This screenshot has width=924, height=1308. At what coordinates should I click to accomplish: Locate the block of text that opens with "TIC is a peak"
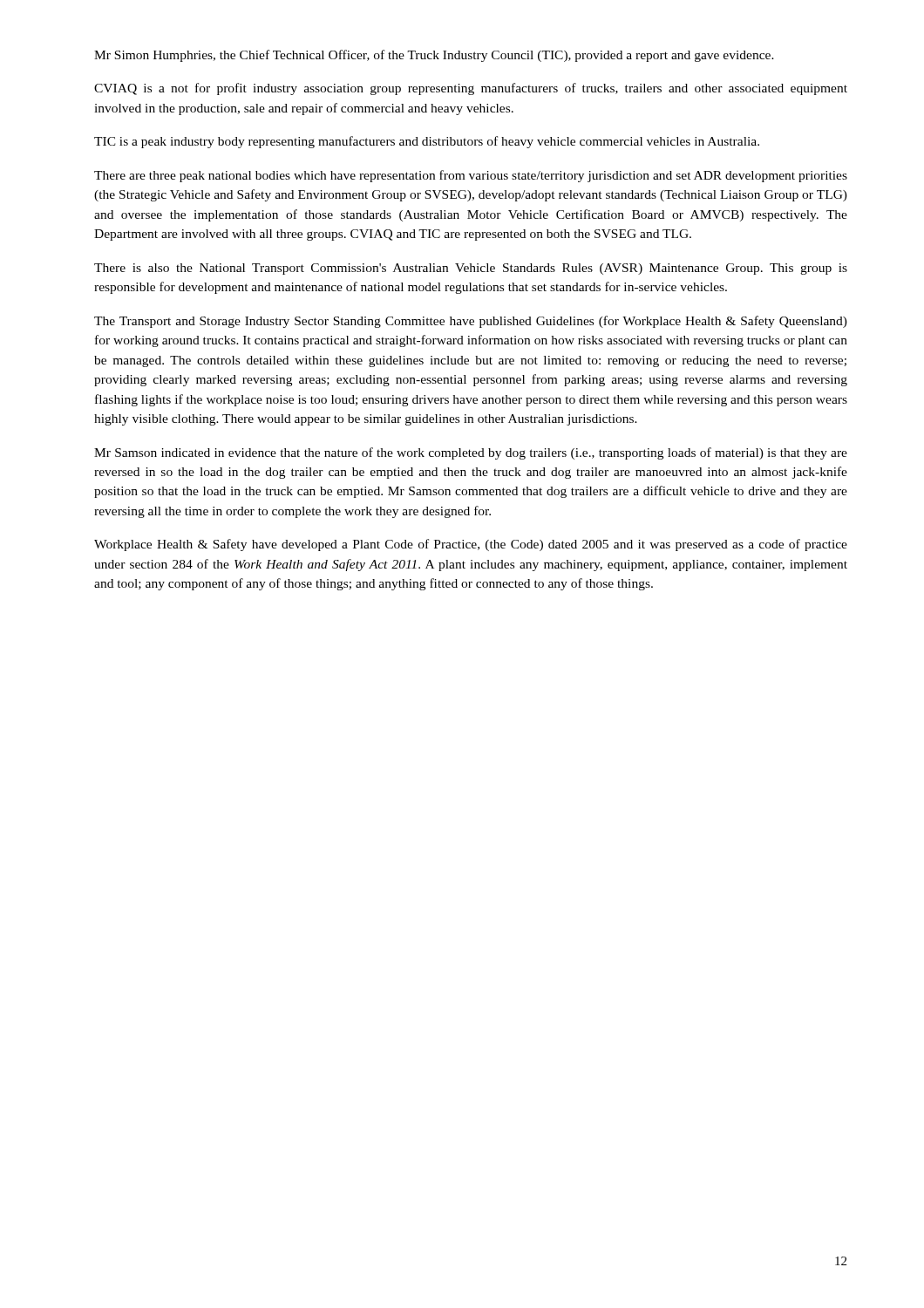(427, 141)
